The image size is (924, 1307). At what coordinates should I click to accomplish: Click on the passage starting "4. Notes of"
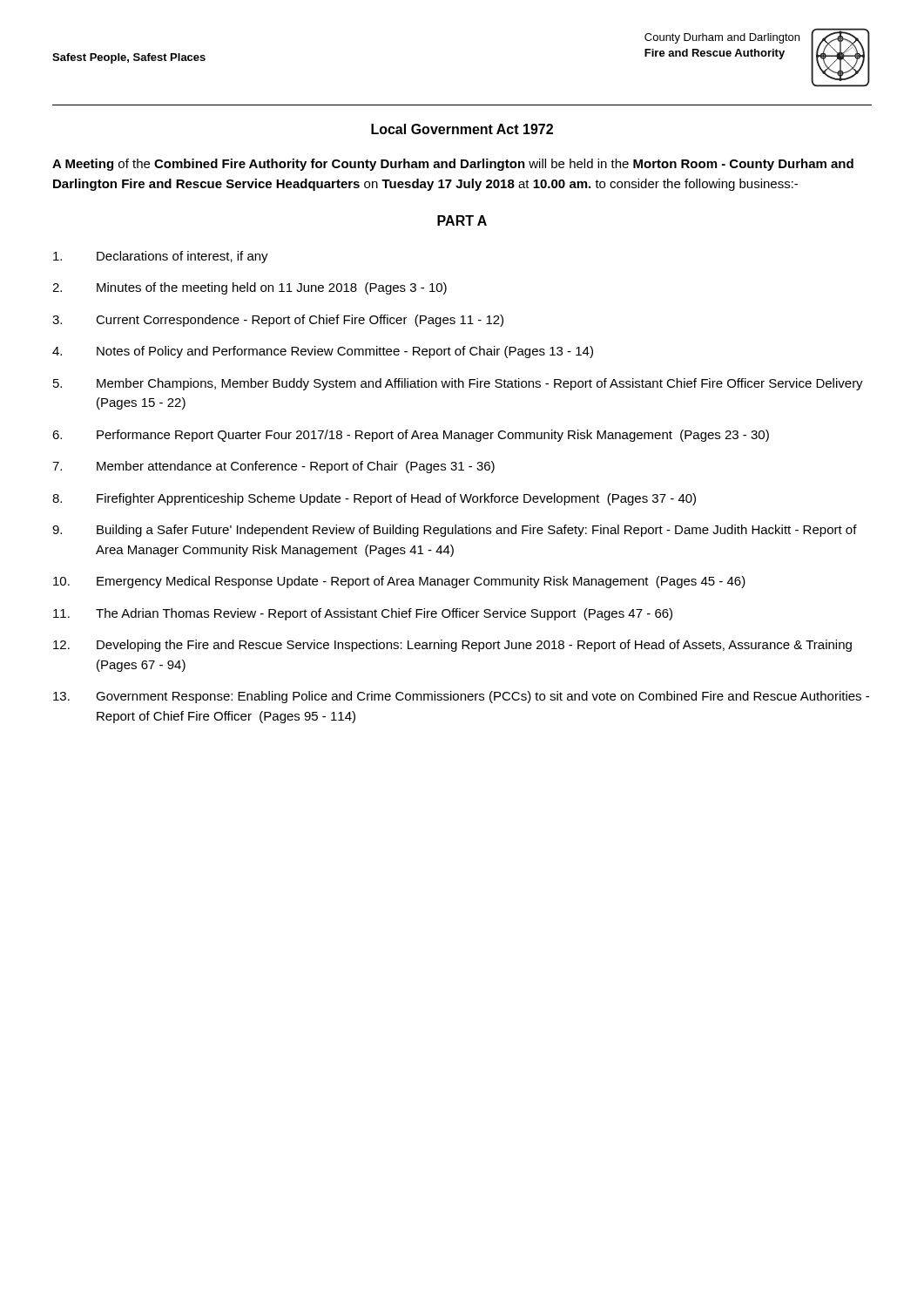462,351
